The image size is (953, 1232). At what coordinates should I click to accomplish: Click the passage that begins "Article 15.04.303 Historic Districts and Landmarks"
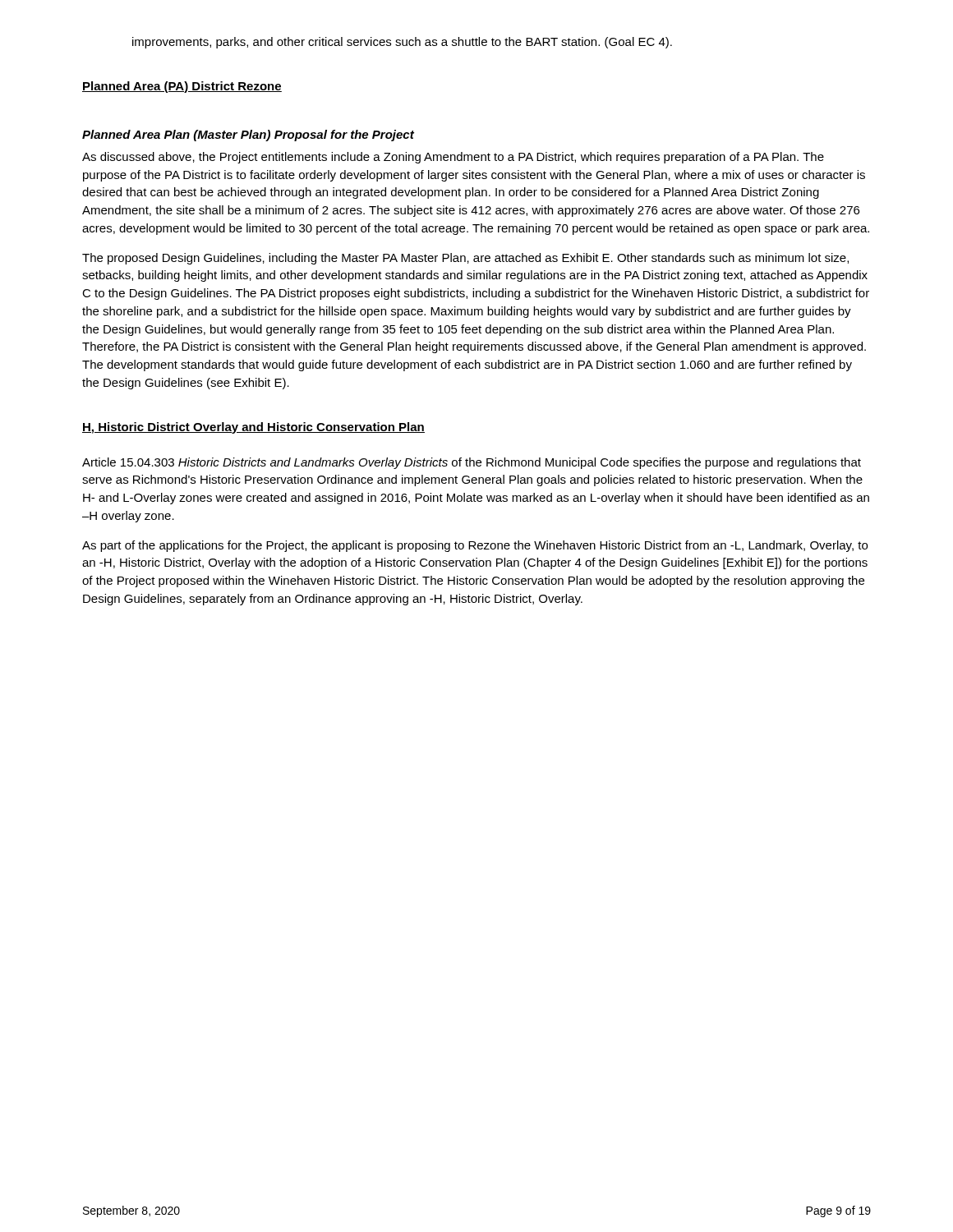pyautogui.click(x=476, y=489)
